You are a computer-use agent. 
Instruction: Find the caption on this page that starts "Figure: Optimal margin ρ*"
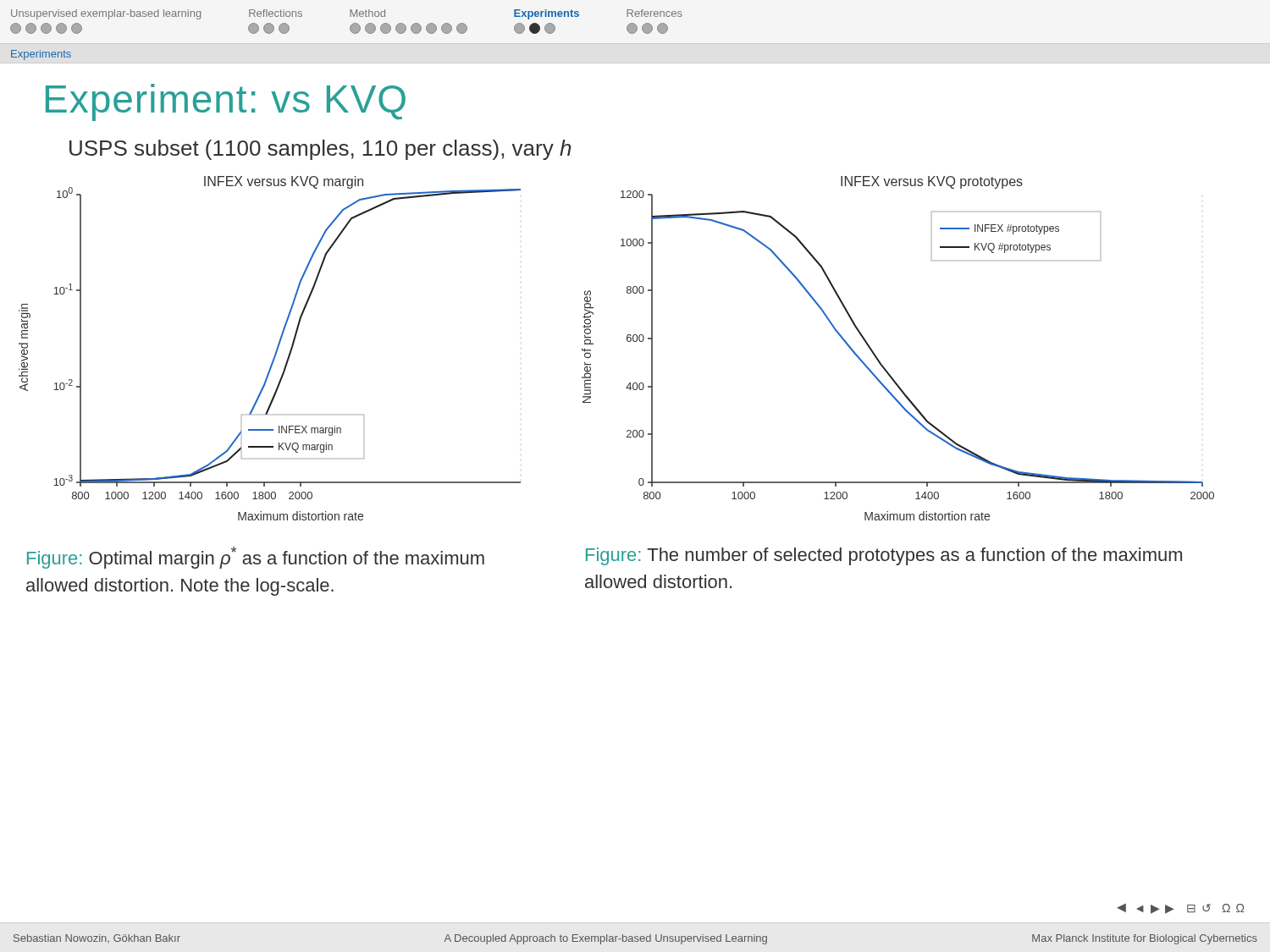coord(255,570)
